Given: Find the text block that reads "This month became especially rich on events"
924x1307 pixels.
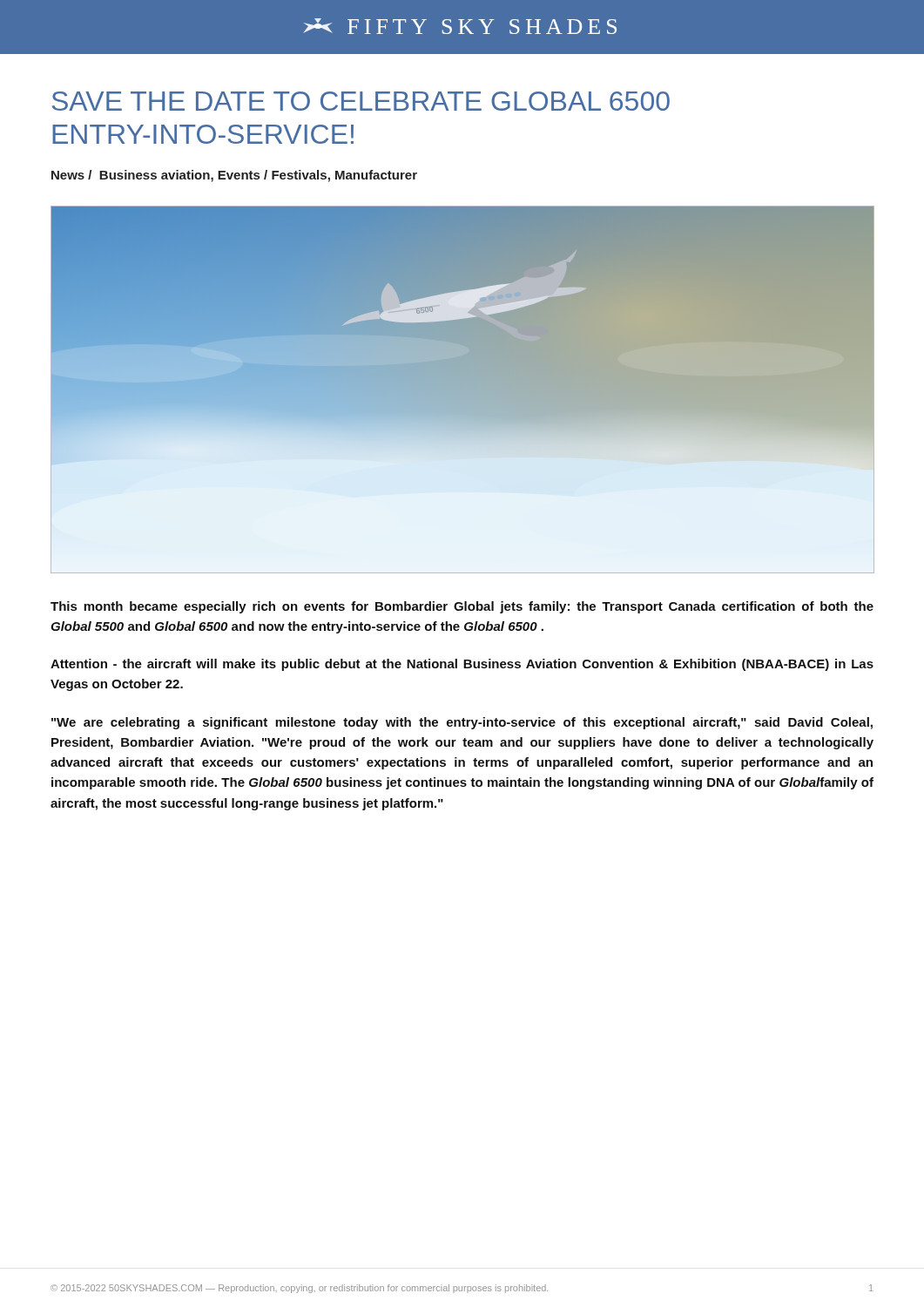Looking at the screenshot, I should [x=462, y=616].
